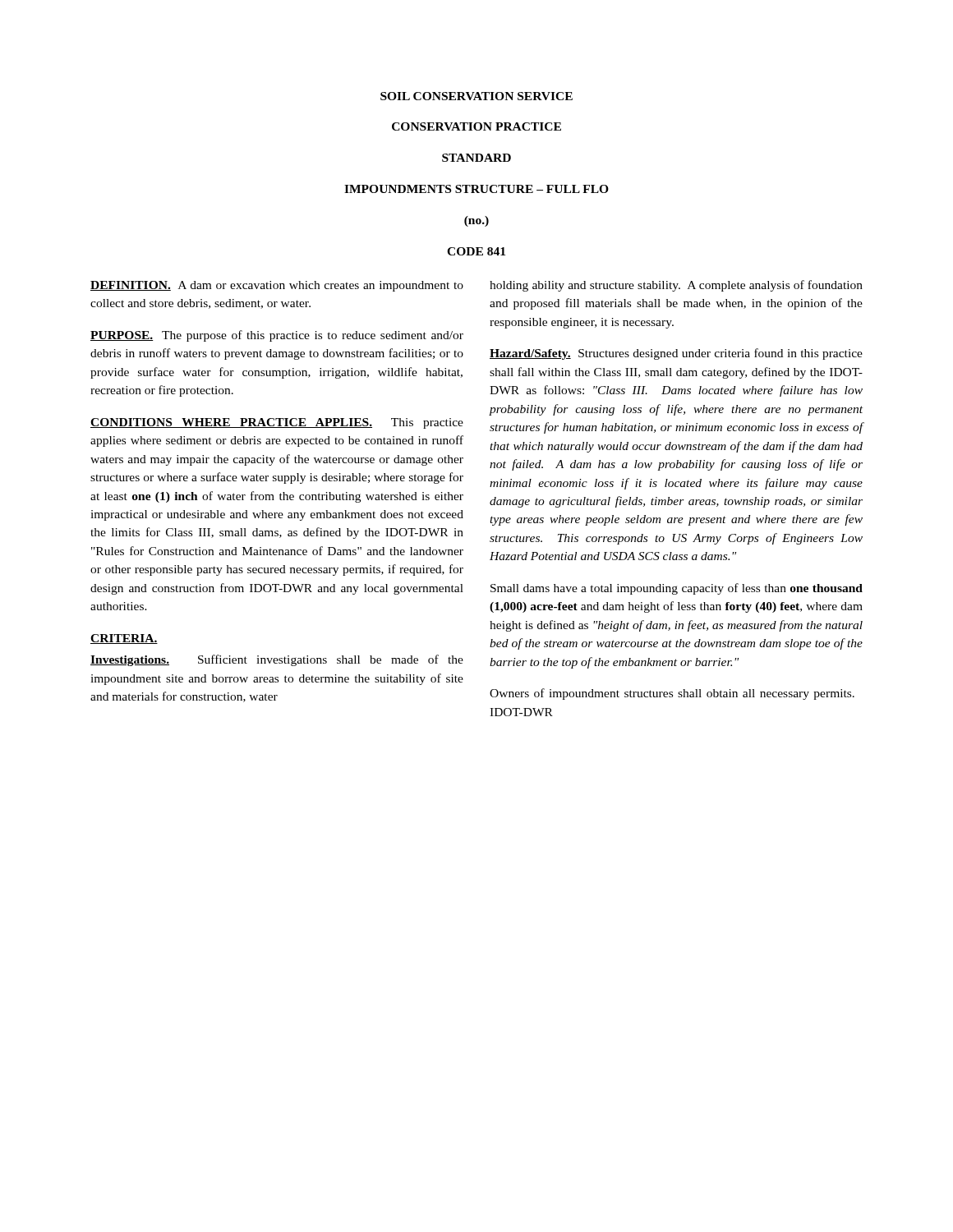Where is the passage that starts "CONDITIONS WHERE PRACTICE APPLIES. This practice"?

click(x=277, y=514)
